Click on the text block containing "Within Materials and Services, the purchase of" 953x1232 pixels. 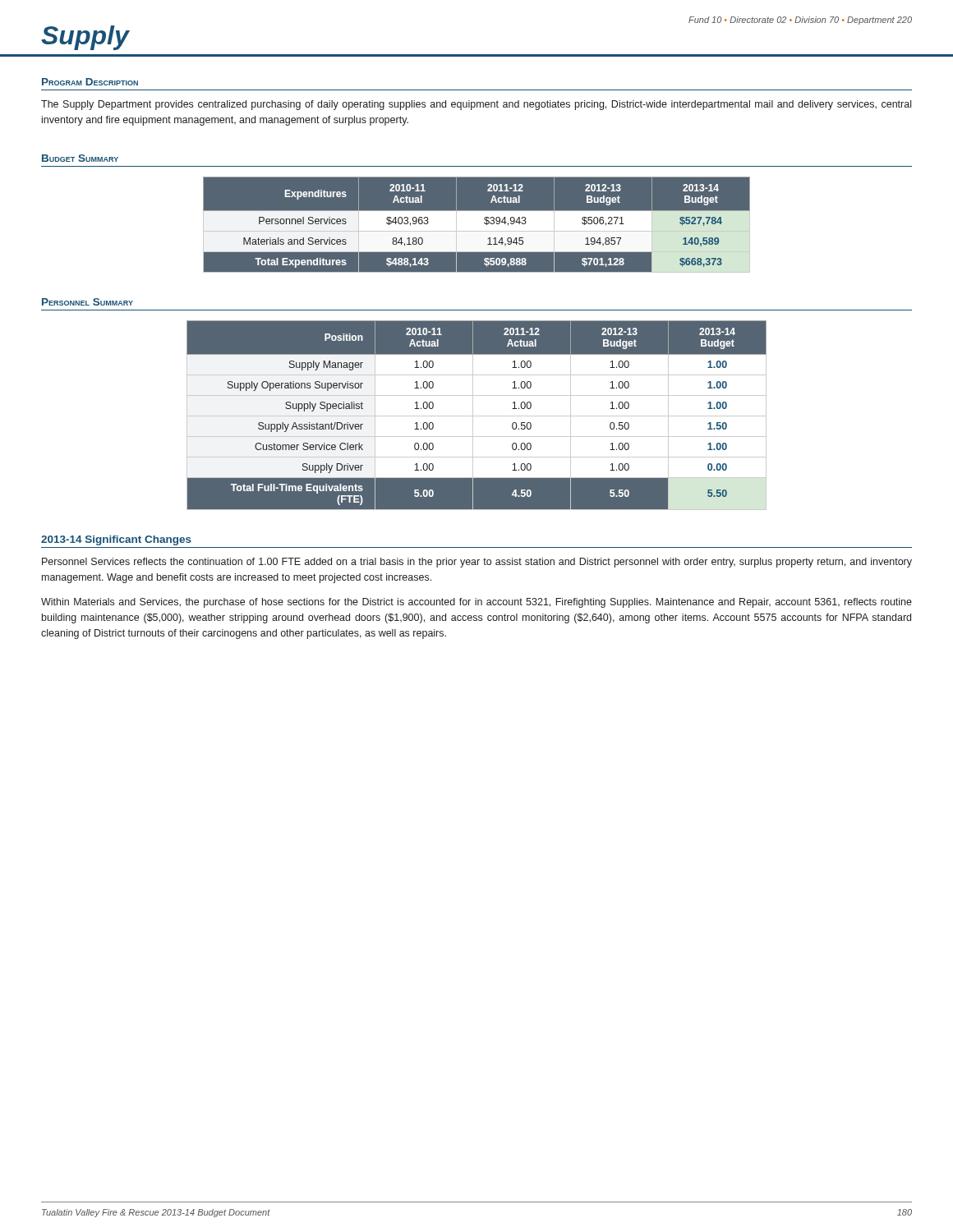click(476, 618)
